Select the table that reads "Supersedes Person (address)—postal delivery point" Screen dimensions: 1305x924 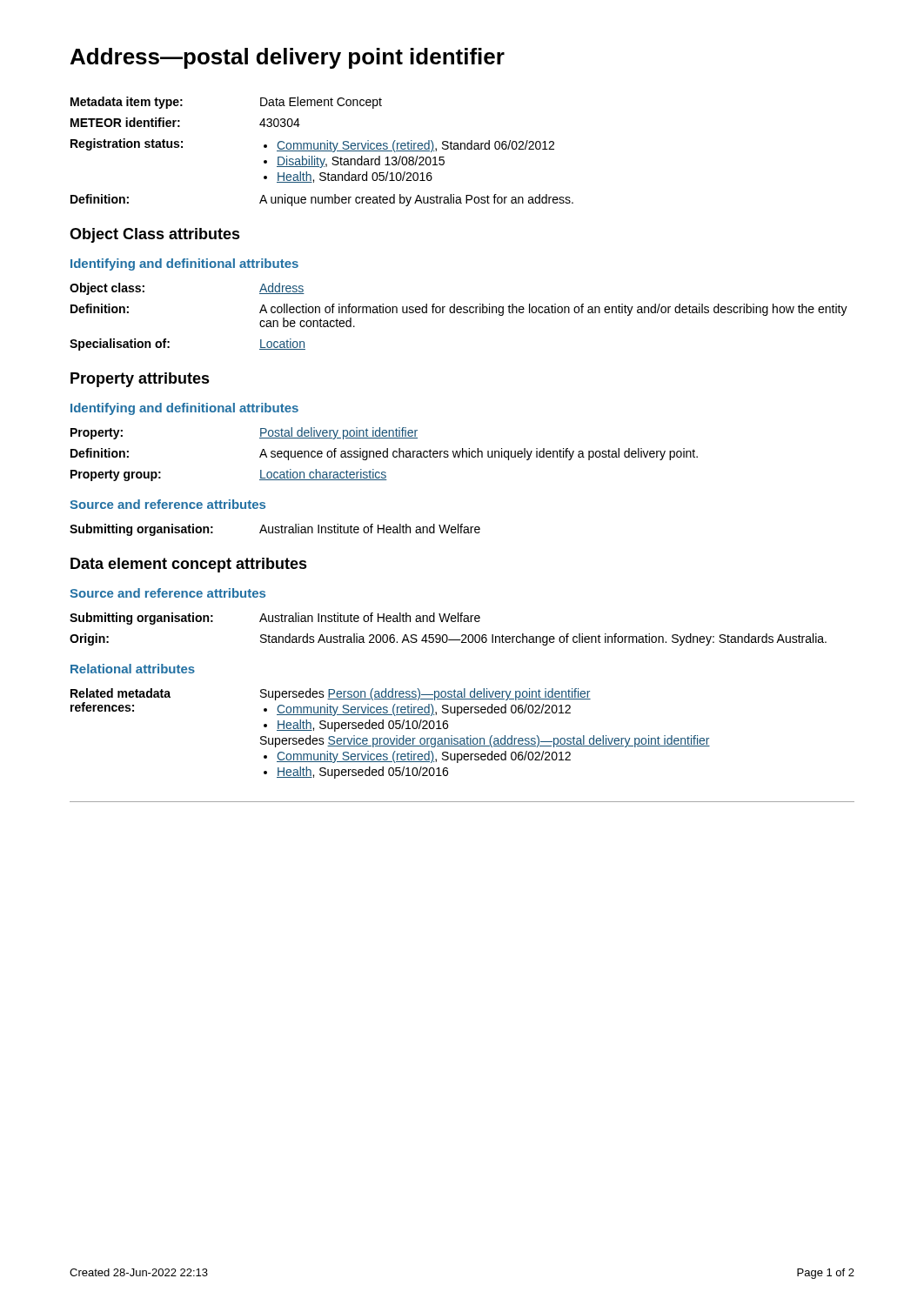coord(462,733)
